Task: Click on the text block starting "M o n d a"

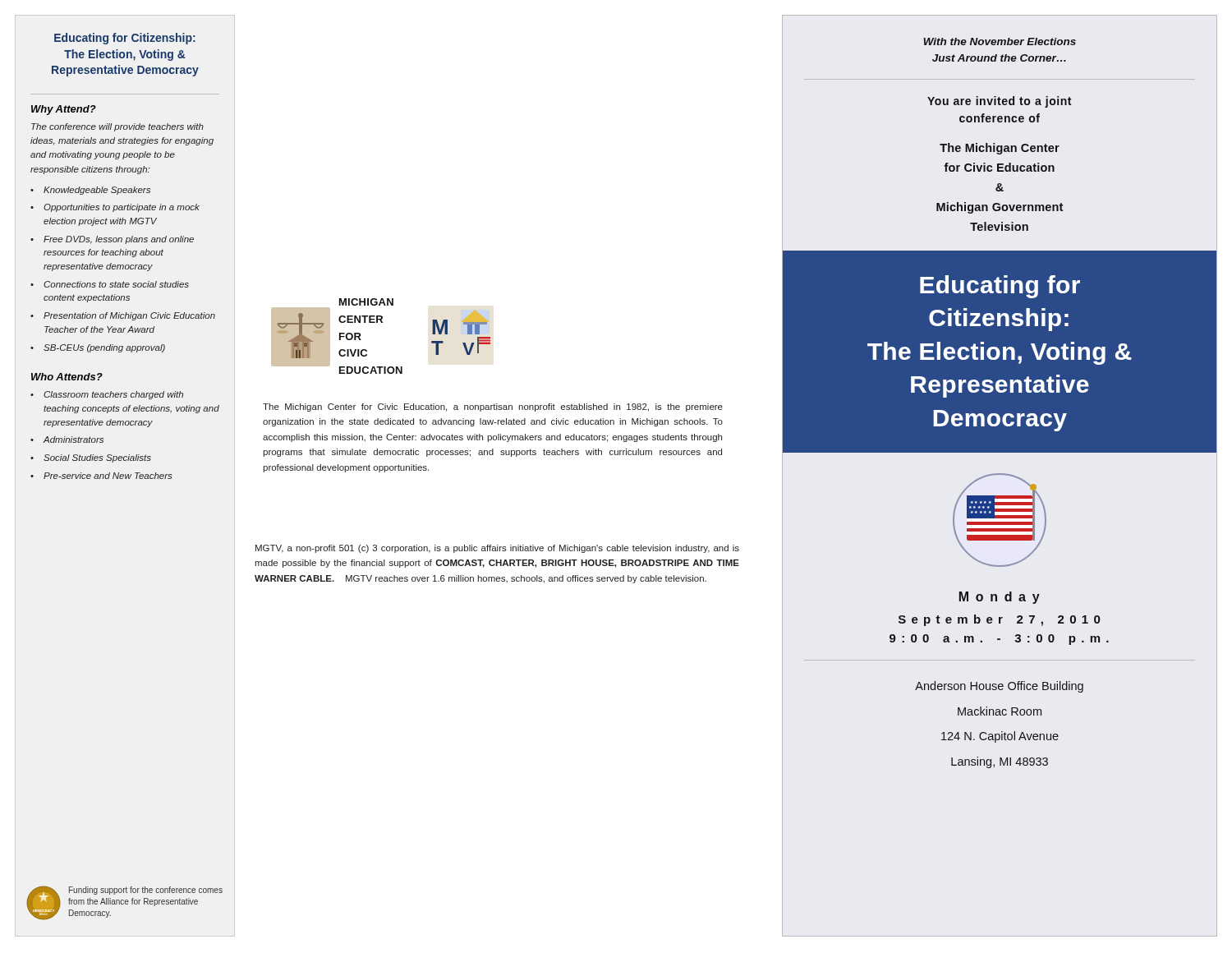Action: (x=1000, y=597)
